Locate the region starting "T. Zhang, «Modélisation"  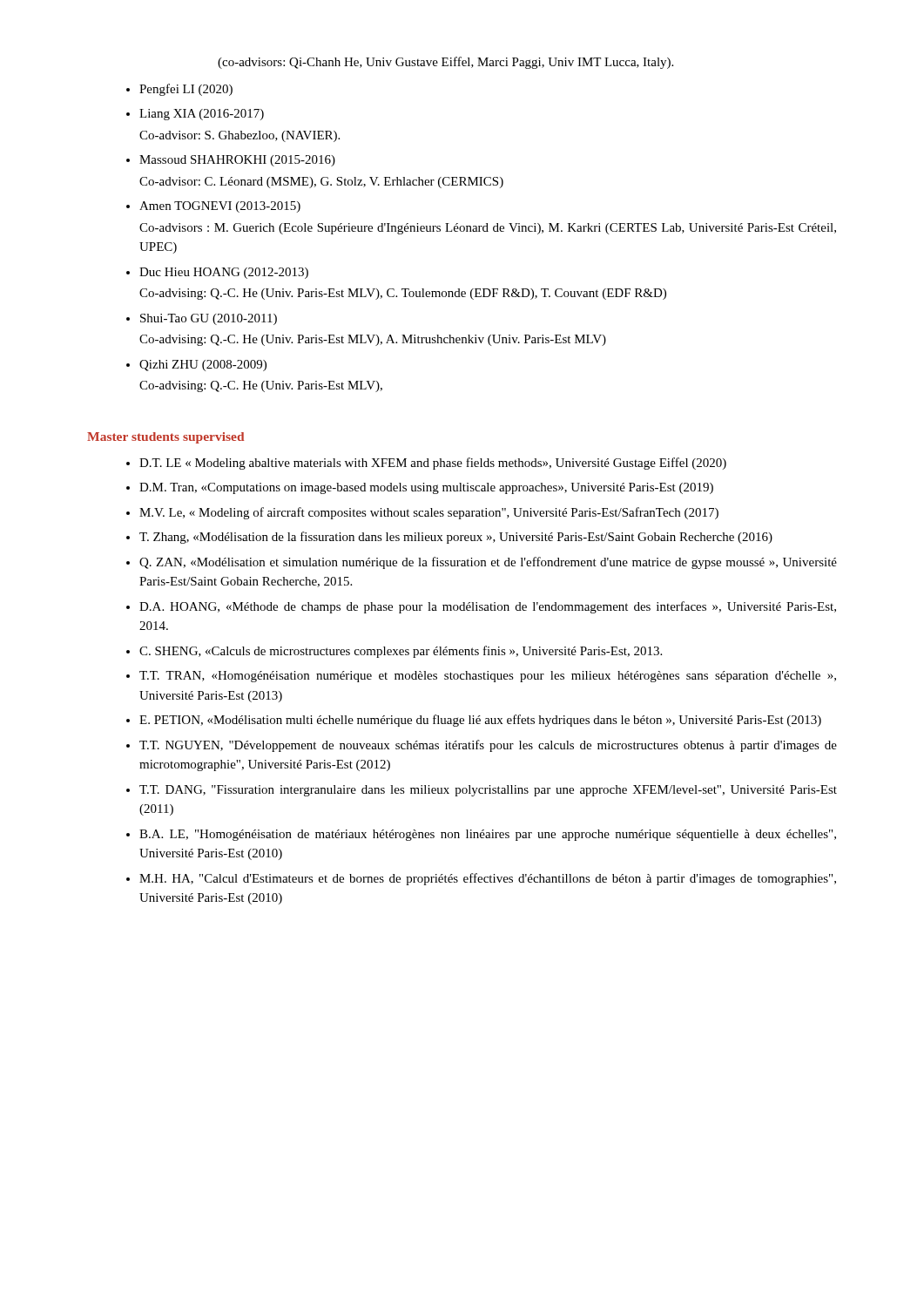[x=456, y=537]
